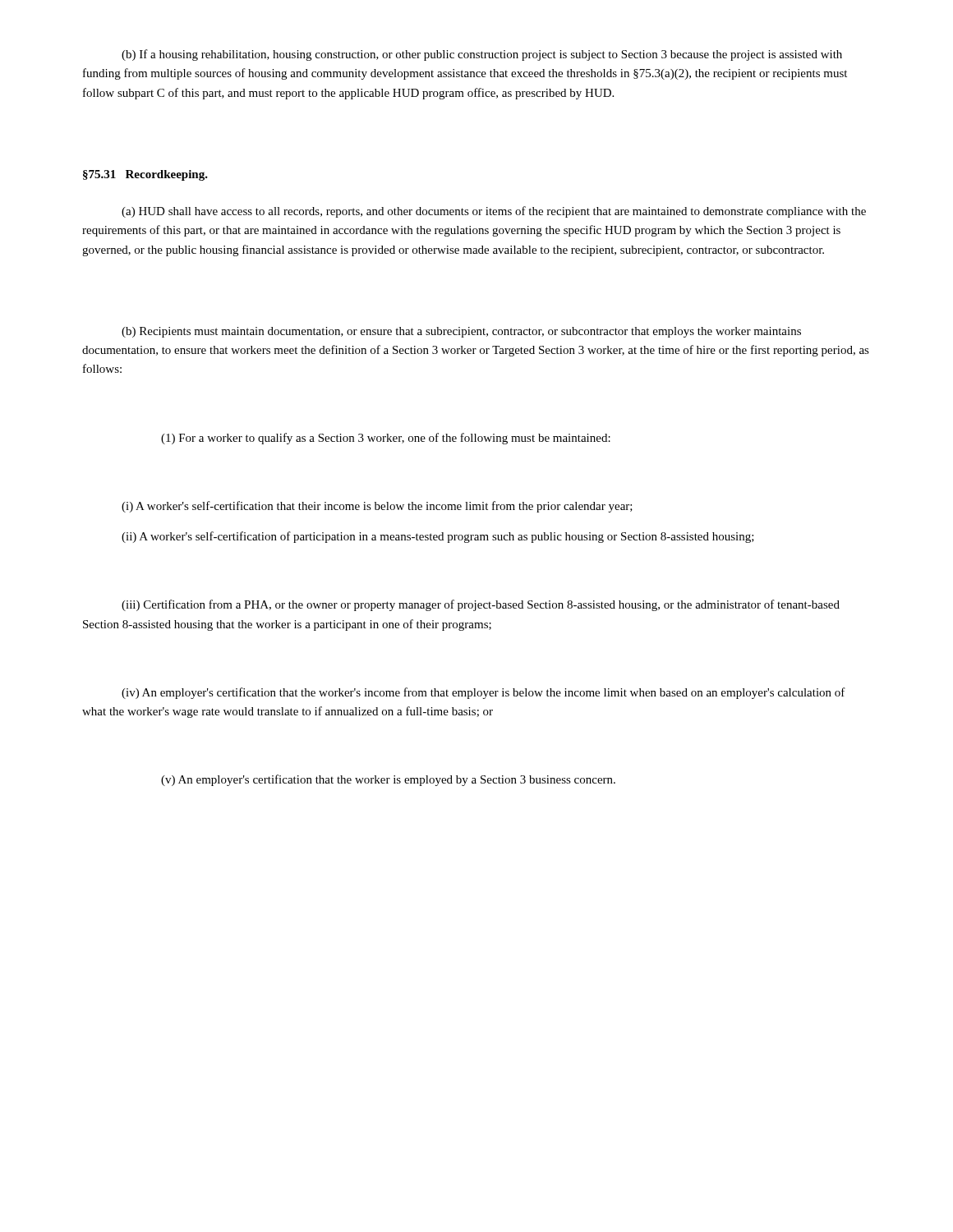
Task: Point to the block beginning "(iii) Certification from"
Action: click(461, 614)
